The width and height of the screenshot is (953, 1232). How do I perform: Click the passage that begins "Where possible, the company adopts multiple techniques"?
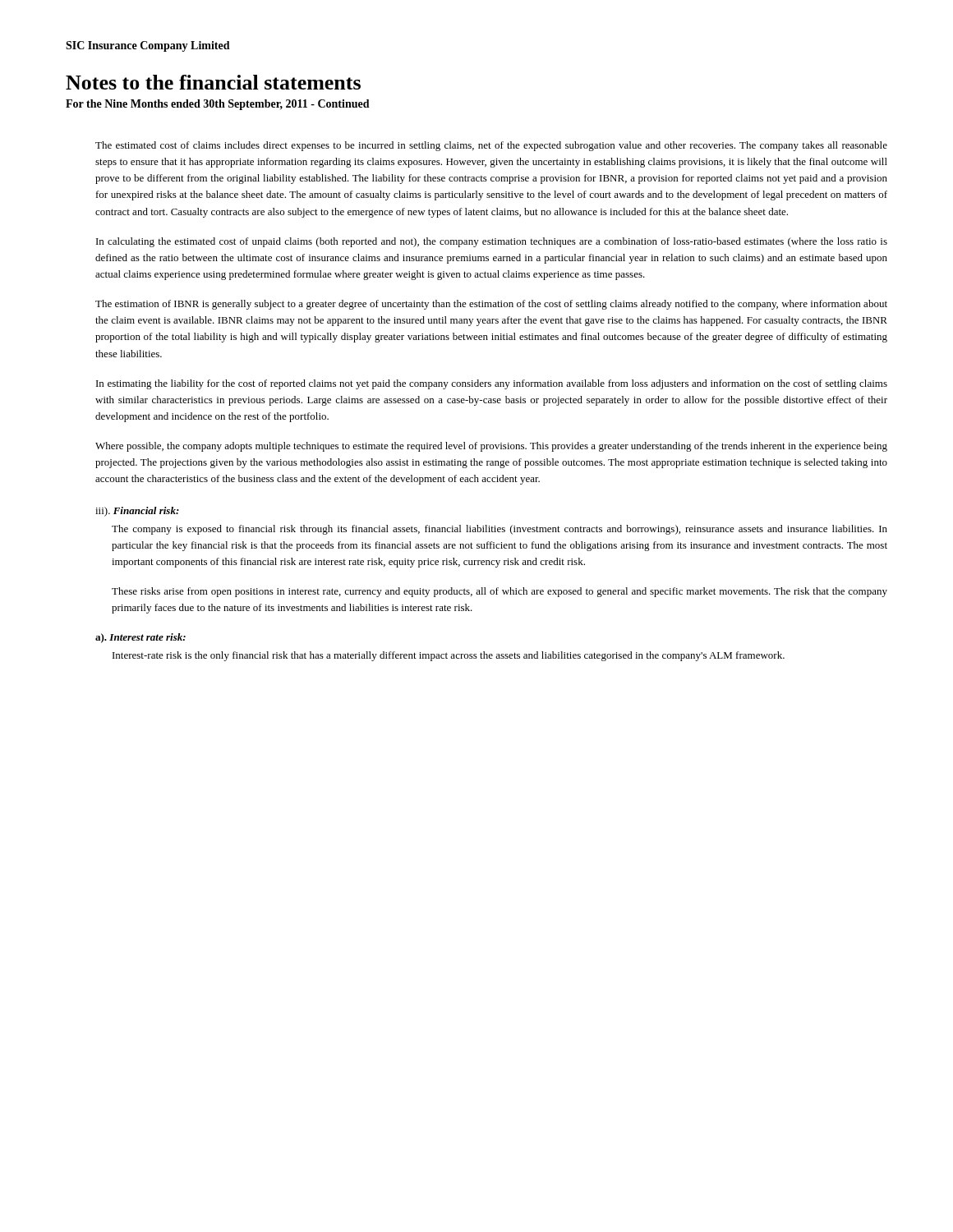coord(491,462)
